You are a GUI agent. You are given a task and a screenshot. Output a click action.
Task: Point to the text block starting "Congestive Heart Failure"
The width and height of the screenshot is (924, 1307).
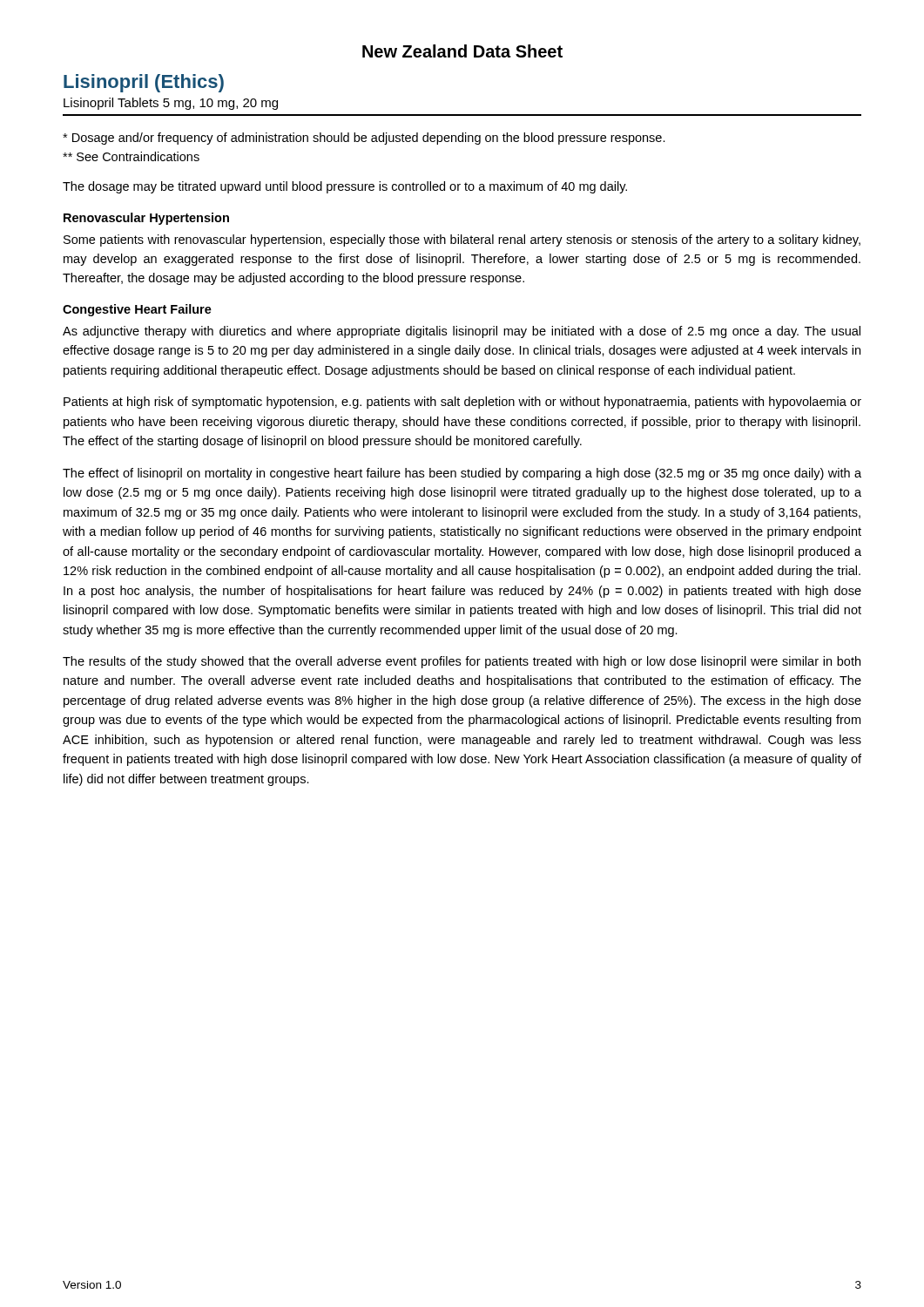pyautogui.click(x=137, y=309)
